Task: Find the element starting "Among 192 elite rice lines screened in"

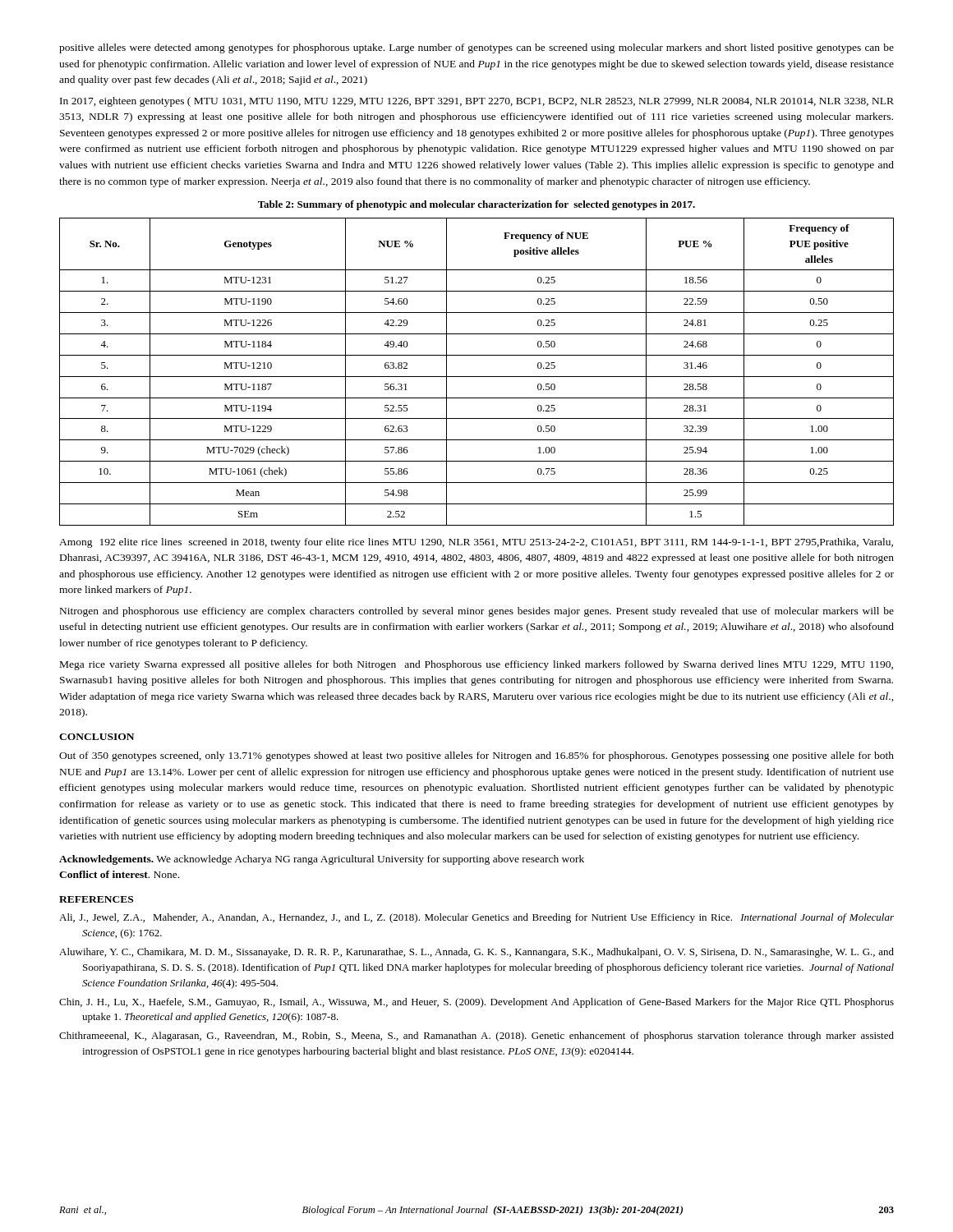Action: click(x=476, y=565)
